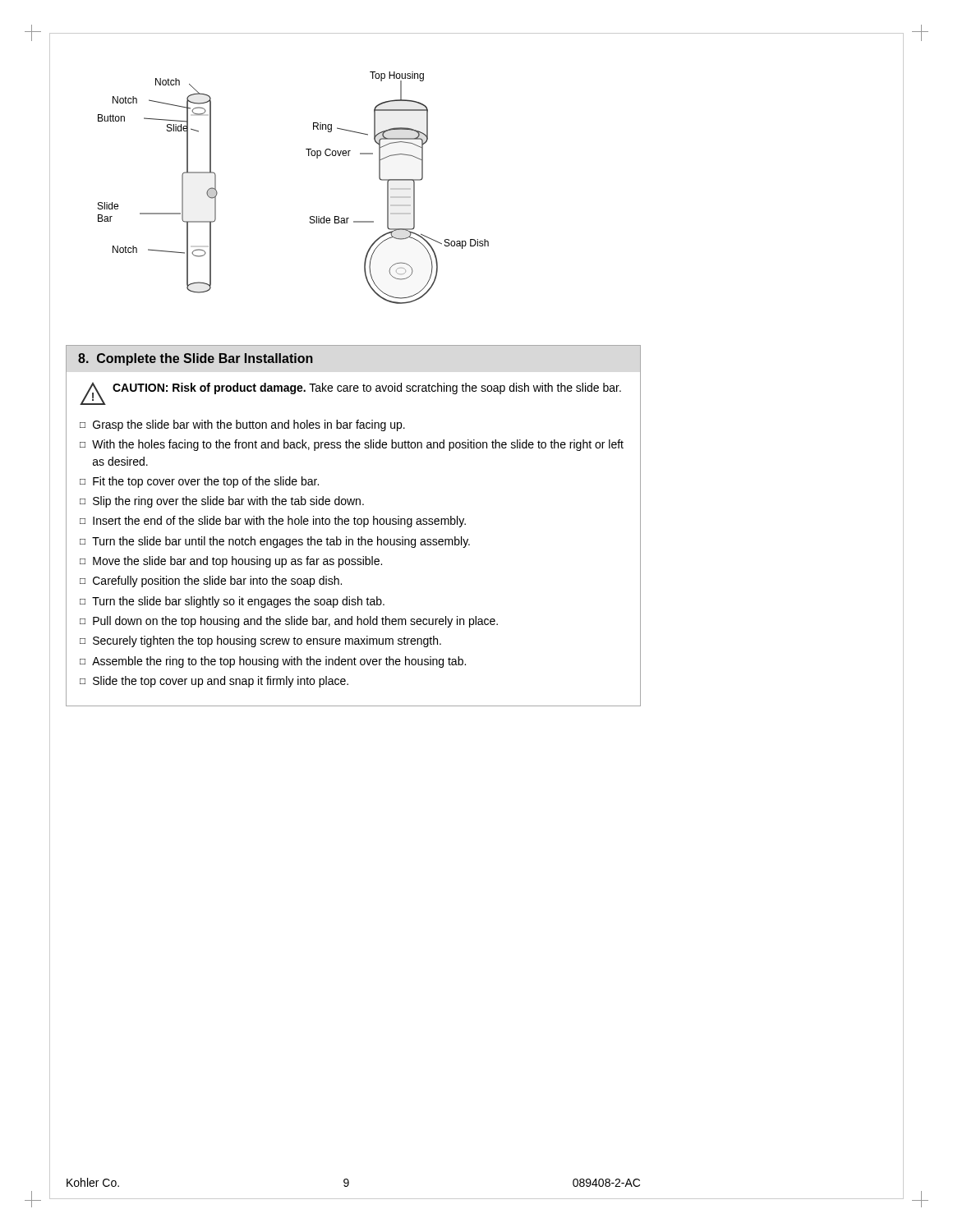
Task: Select the list item that says "□ Insert the"
Action: click(x=353, y=521)
